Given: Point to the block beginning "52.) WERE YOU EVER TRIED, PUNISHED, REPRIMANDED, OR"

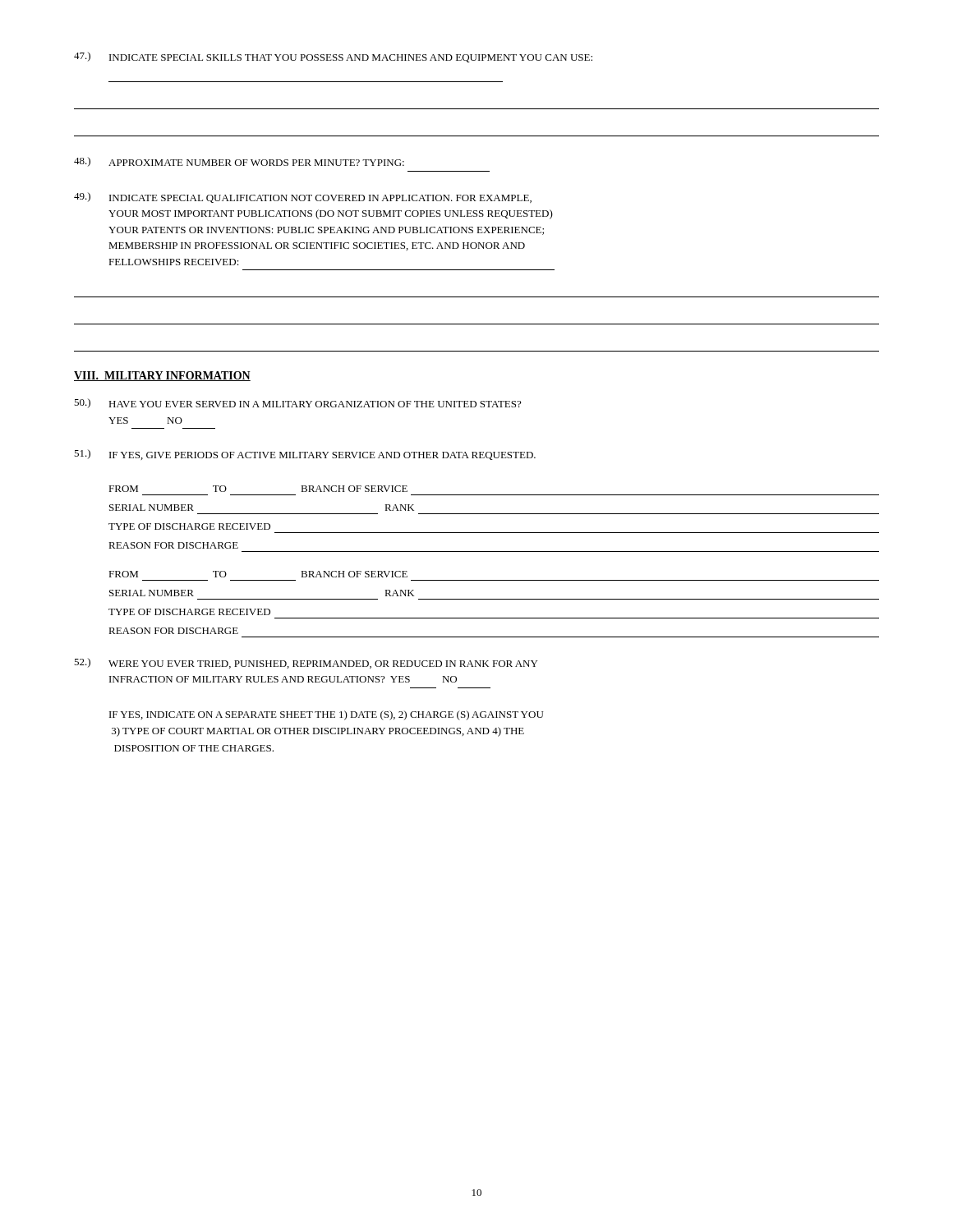Looking at the screenshot, I should pyautogui.click(x=476, y=671).
